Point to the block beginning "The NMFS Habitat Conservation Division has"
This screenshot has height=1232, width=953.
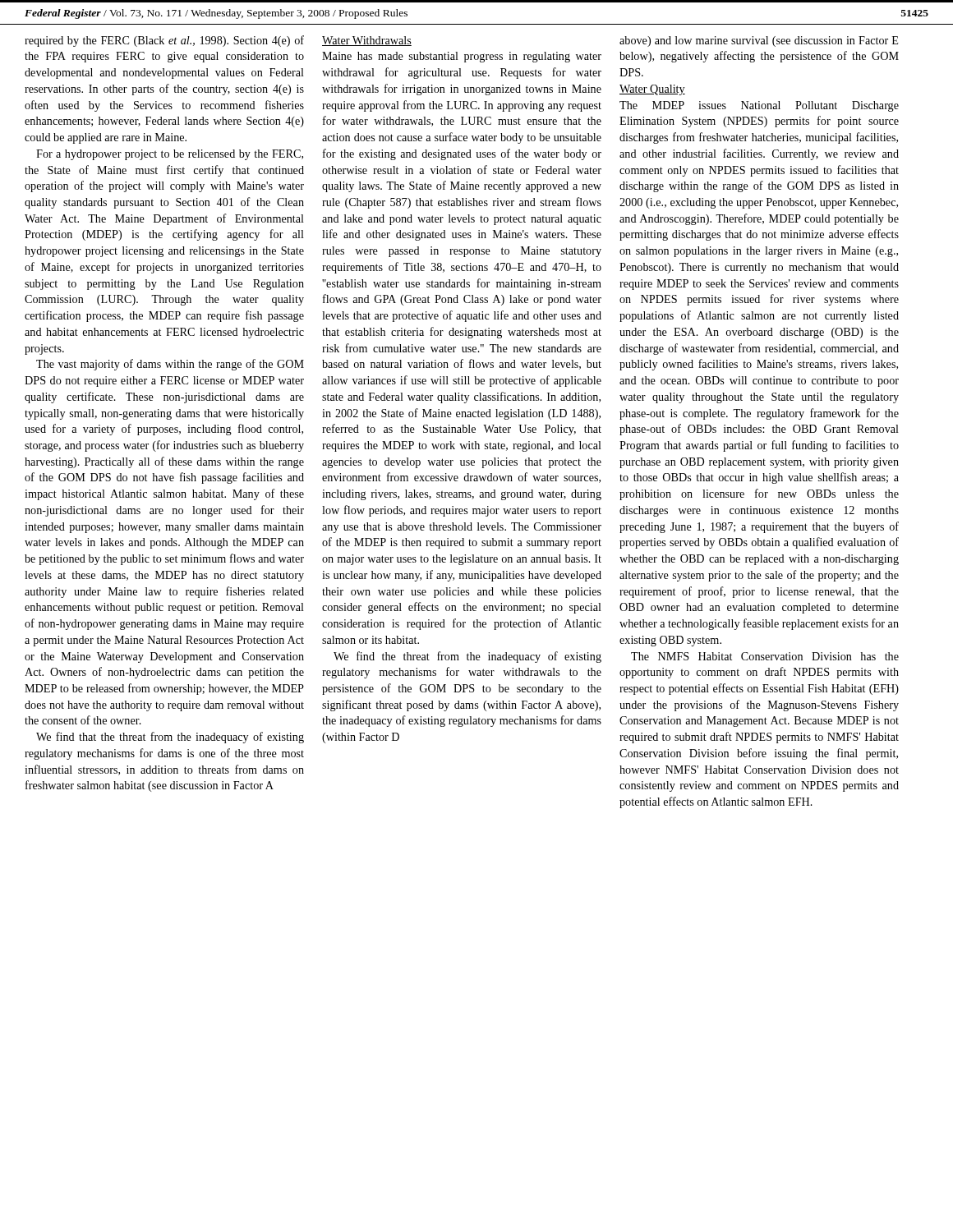(759, 729)
